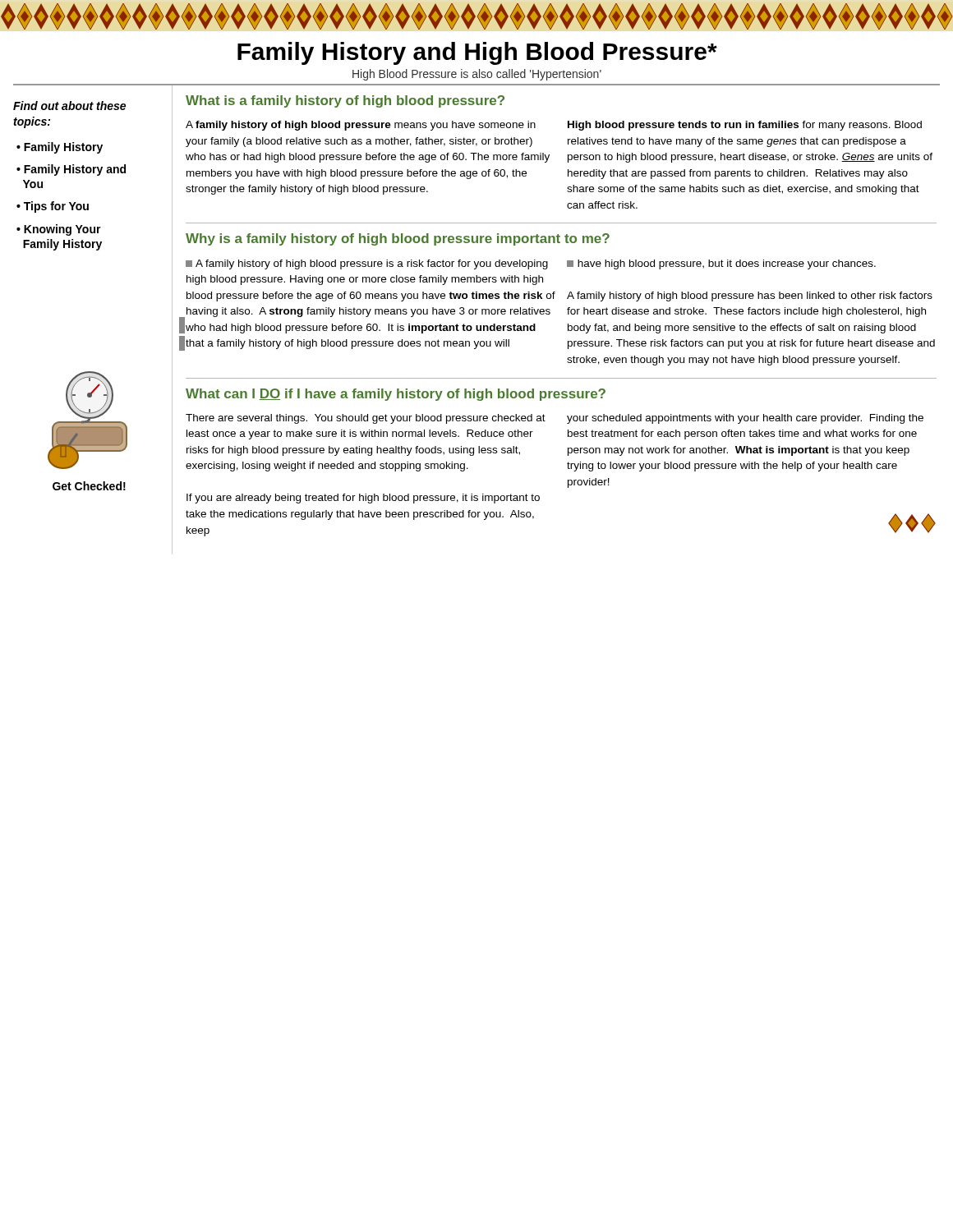Image resolution: width=953 pixels, height=1232 pixels.
Task: Locate the text block that says "your scheduled appointments with your health care"
Action: [x=752, y=475]
